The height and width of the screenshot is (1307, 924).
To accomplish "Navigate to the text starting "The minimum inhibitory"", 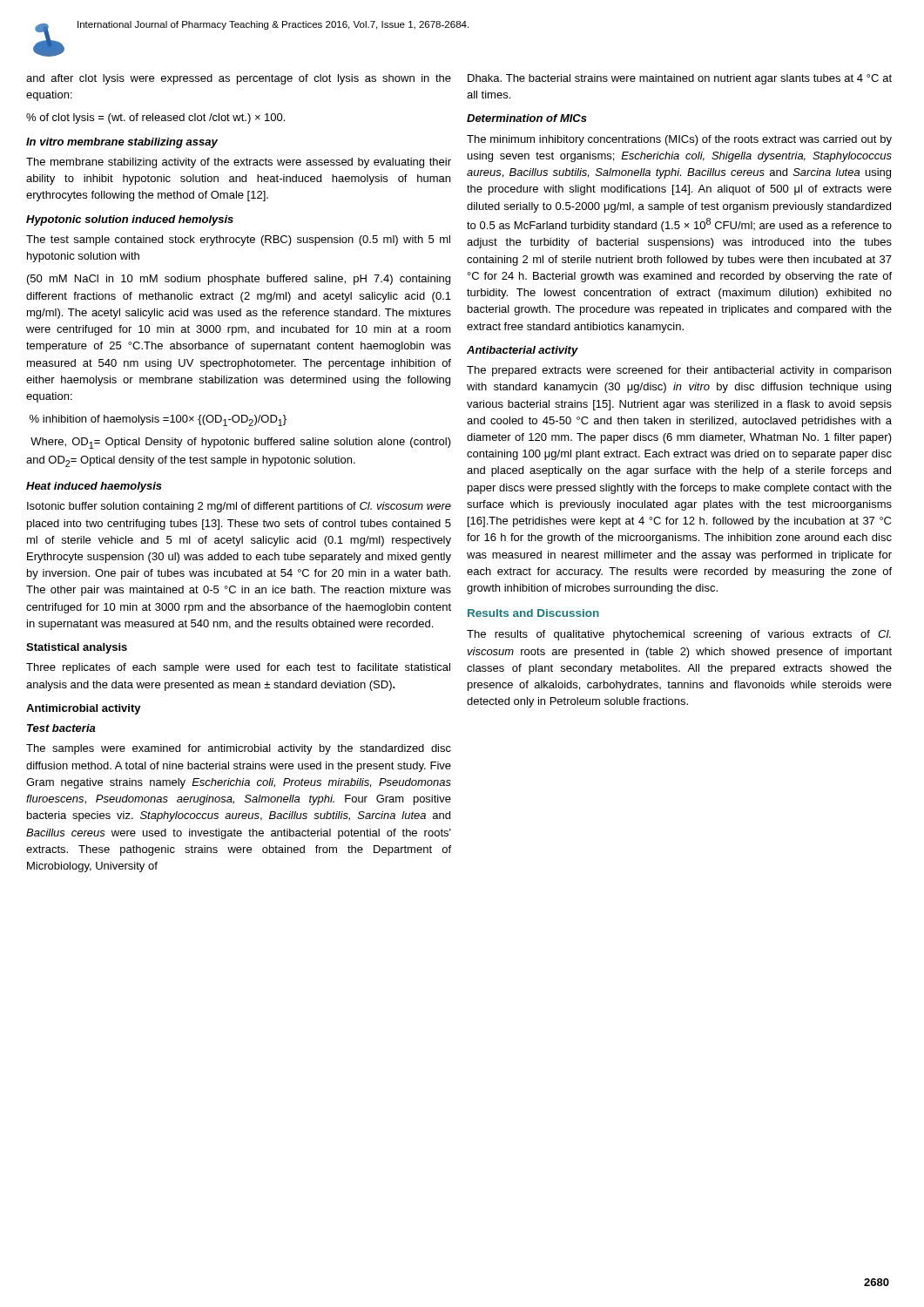I will tap(679, 232).
